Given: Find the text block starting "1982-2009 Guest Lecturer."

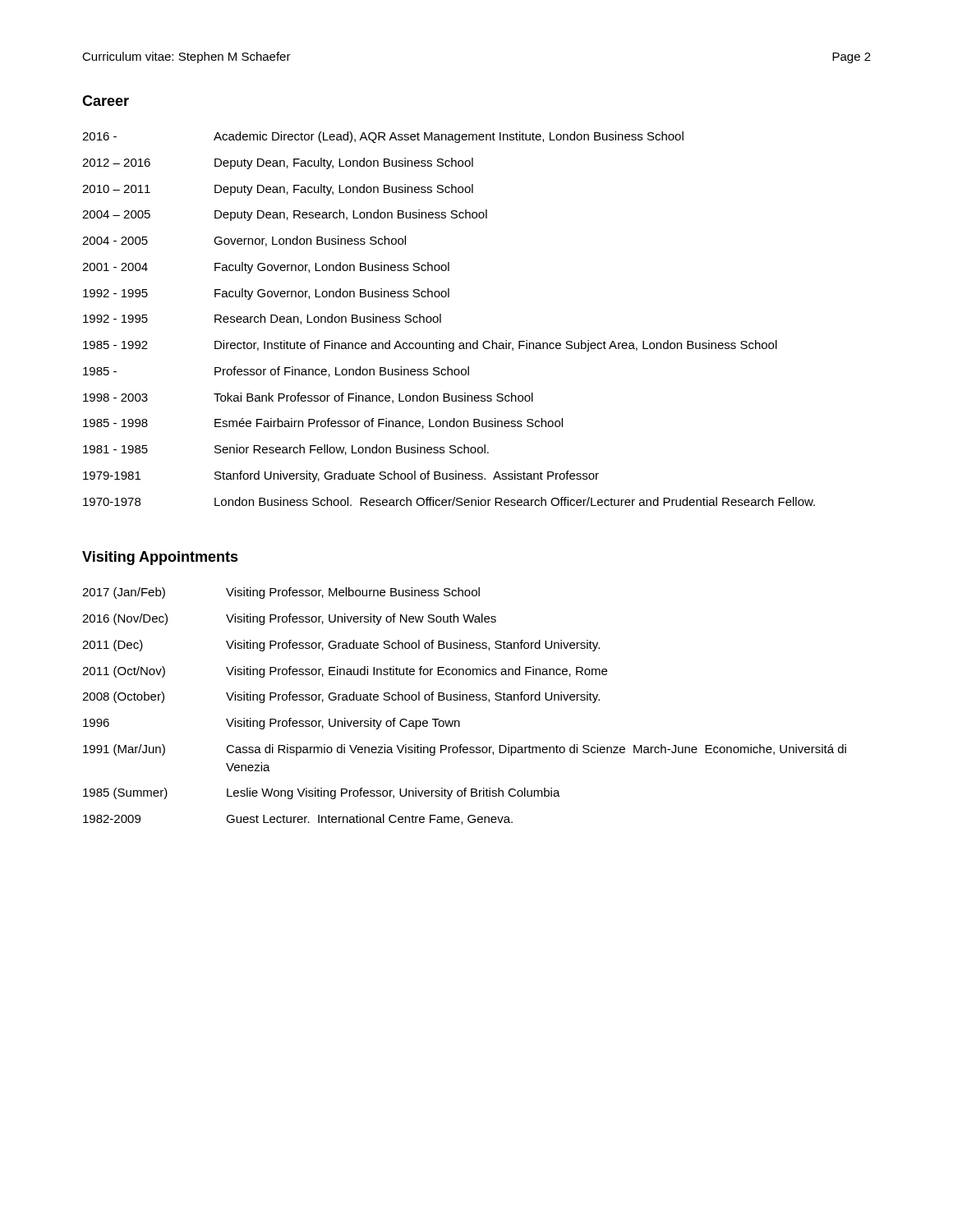Looking at the screenshot, I should [476, 819].
